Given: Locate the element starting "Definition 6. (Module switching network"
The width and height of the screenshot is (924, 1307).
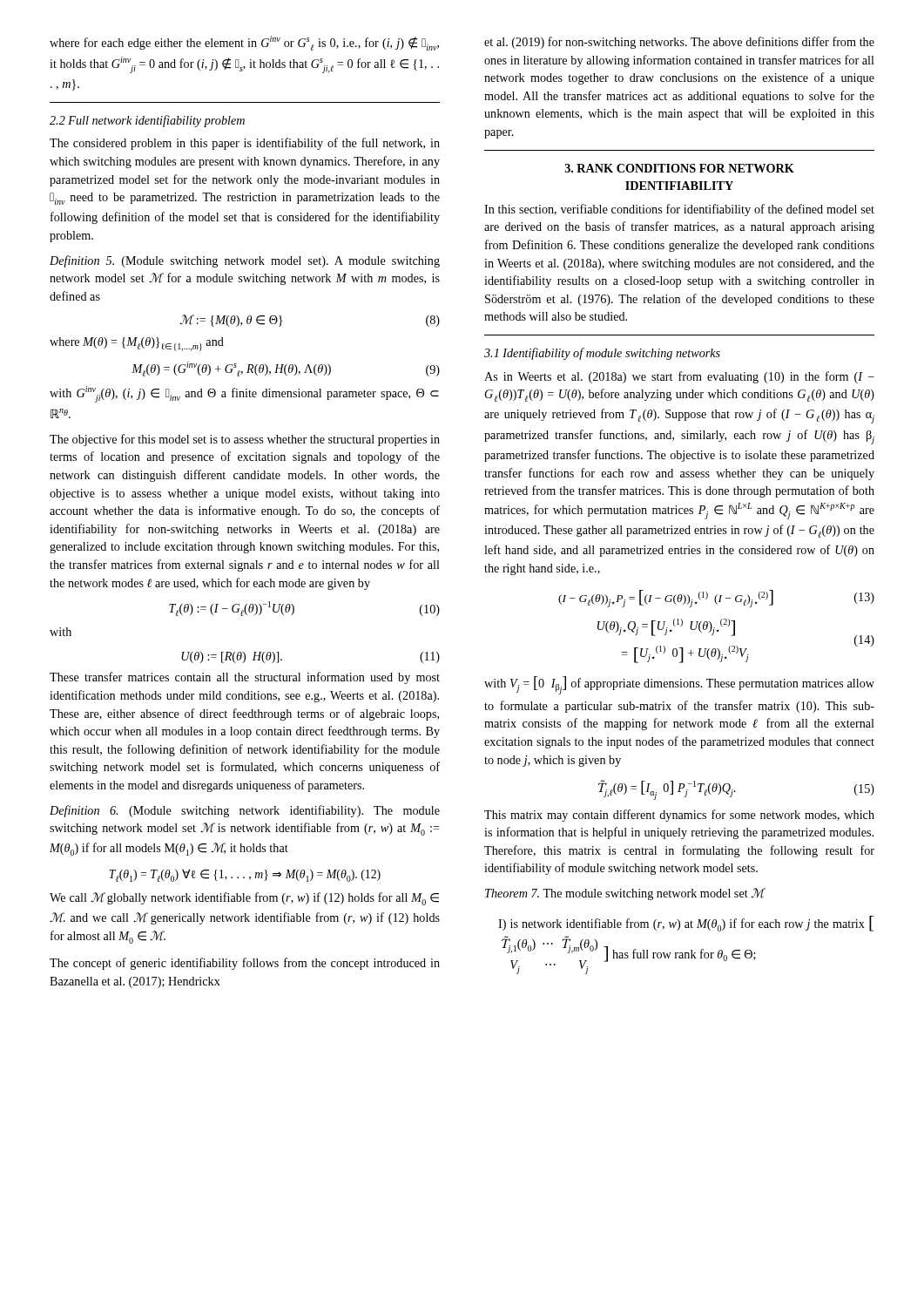Looking at the screenshot, I should coord(245,830).
